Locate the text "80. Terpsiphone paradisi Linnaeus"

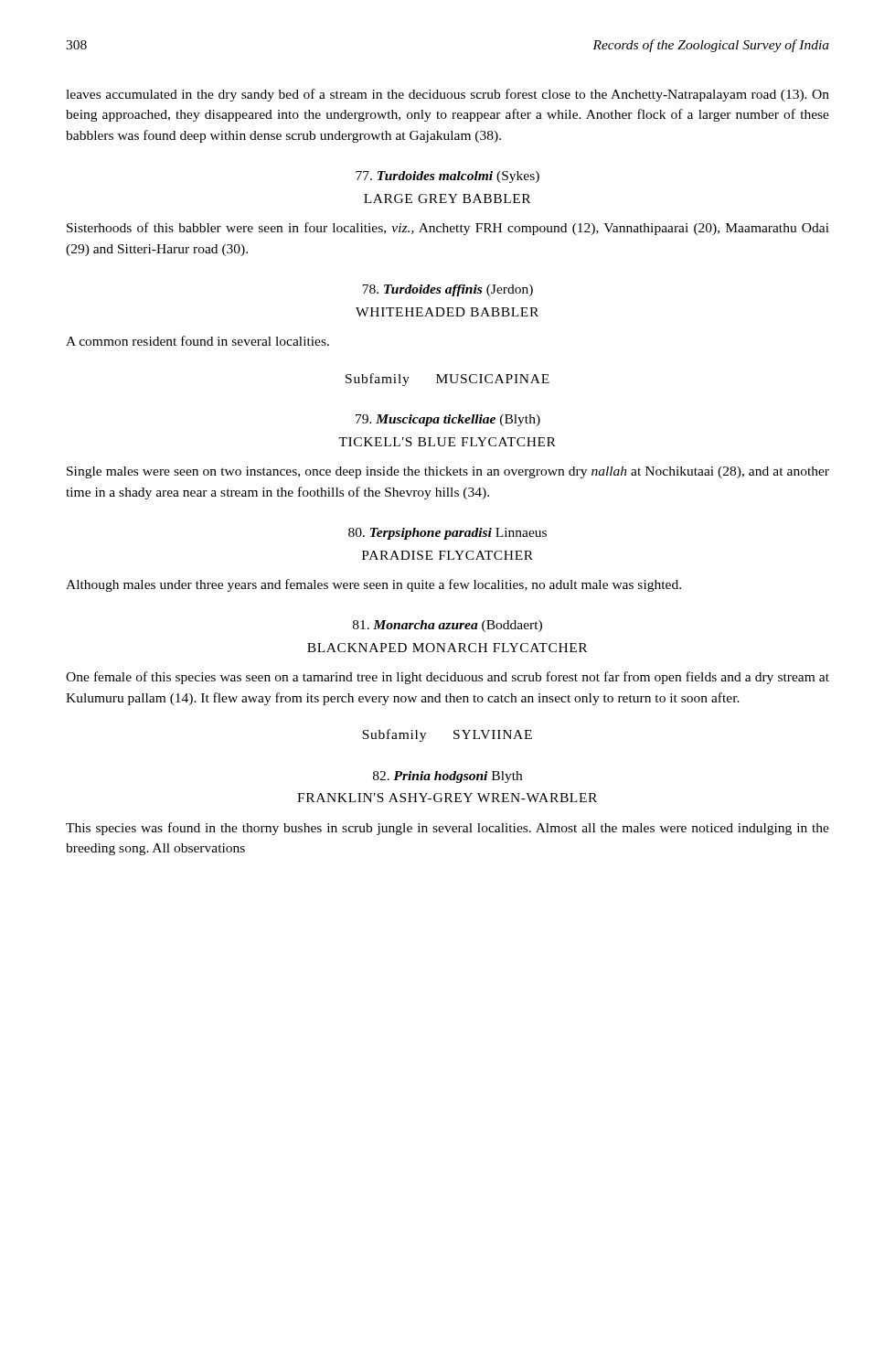pyautogui.click(x=448, y=532)
